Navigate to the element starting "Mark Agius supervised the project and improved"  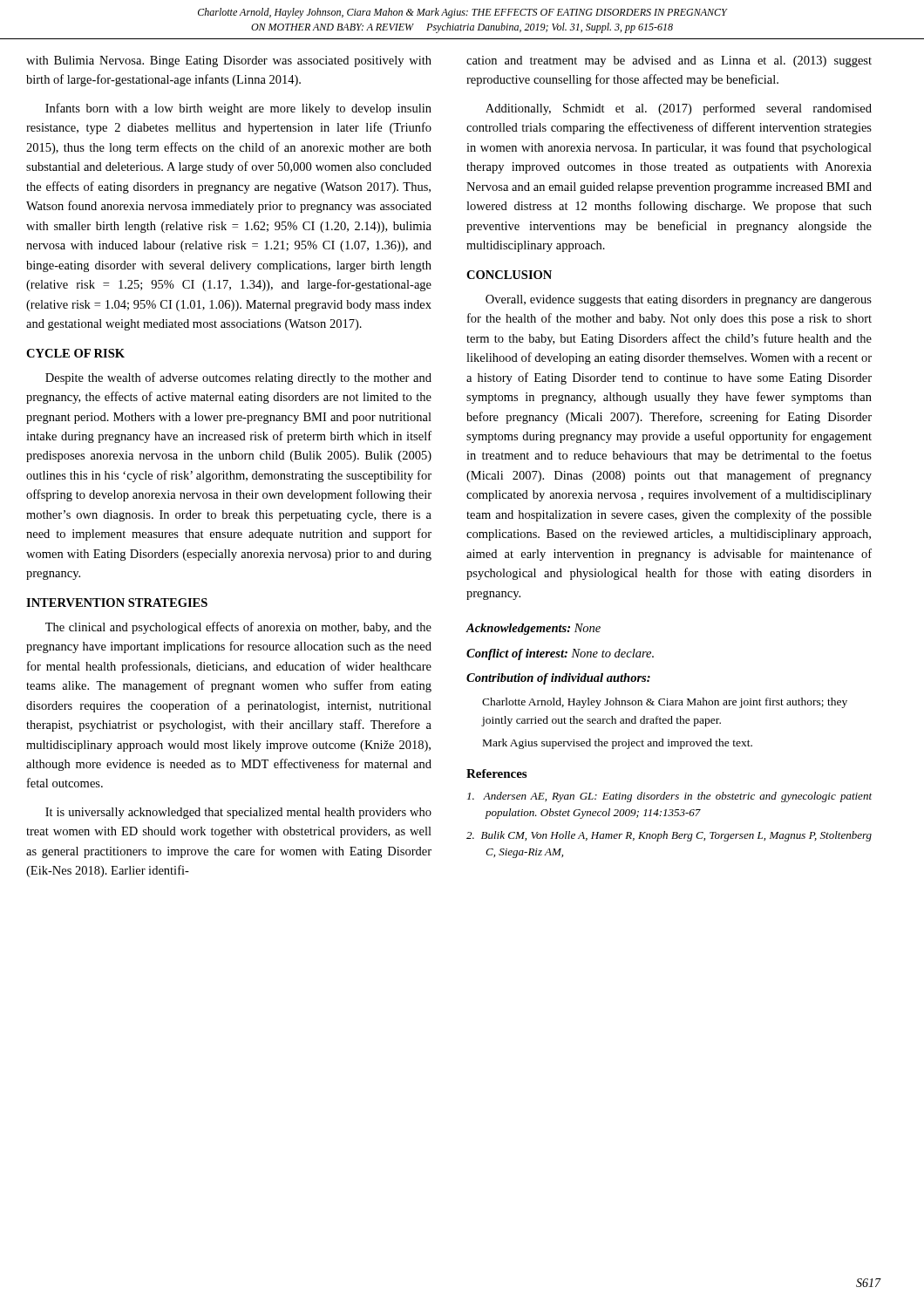[x=618, y=743]
